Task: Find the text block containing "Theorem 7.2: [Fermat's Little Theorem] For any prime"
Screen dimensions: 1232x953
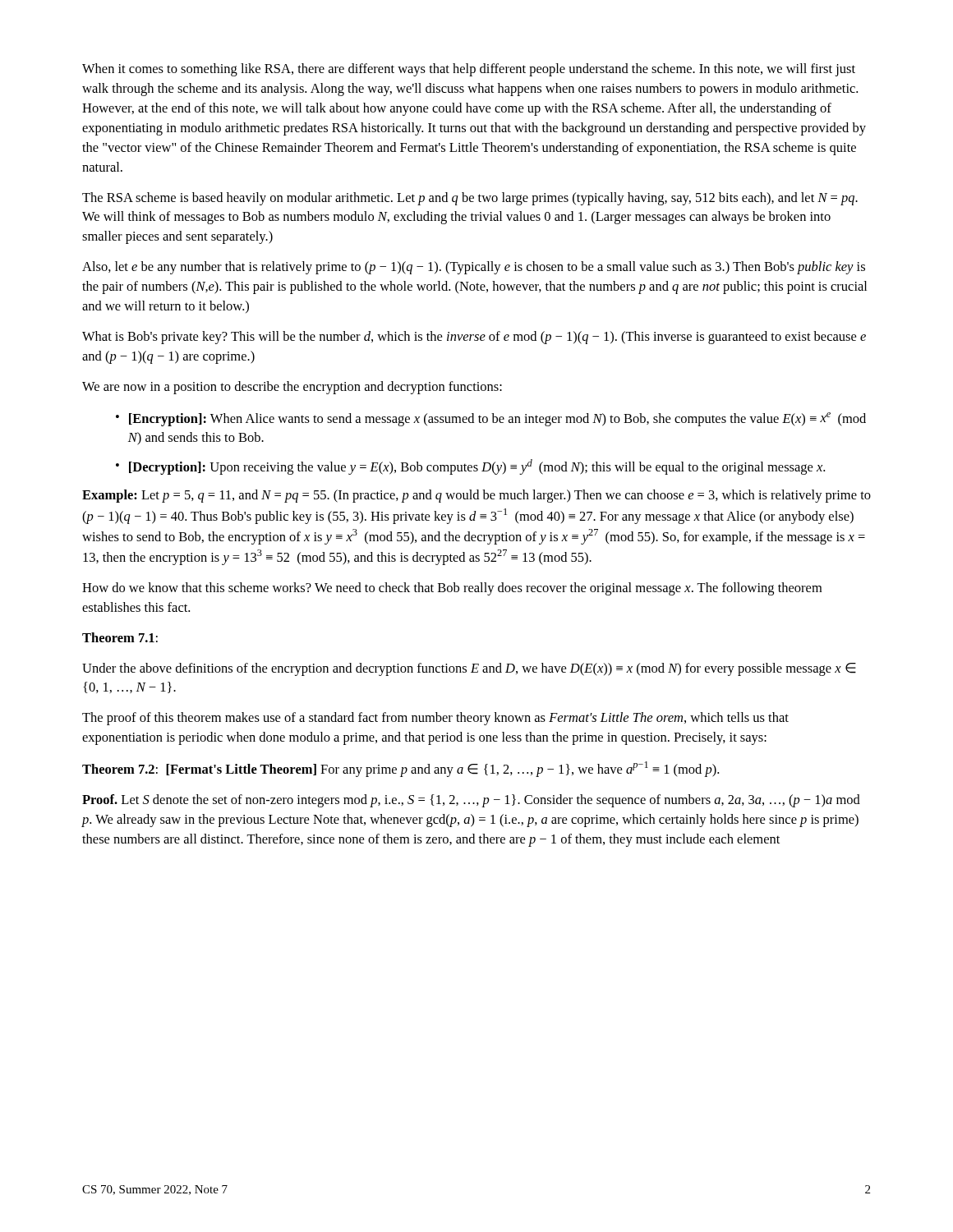Action: point(401,768)
